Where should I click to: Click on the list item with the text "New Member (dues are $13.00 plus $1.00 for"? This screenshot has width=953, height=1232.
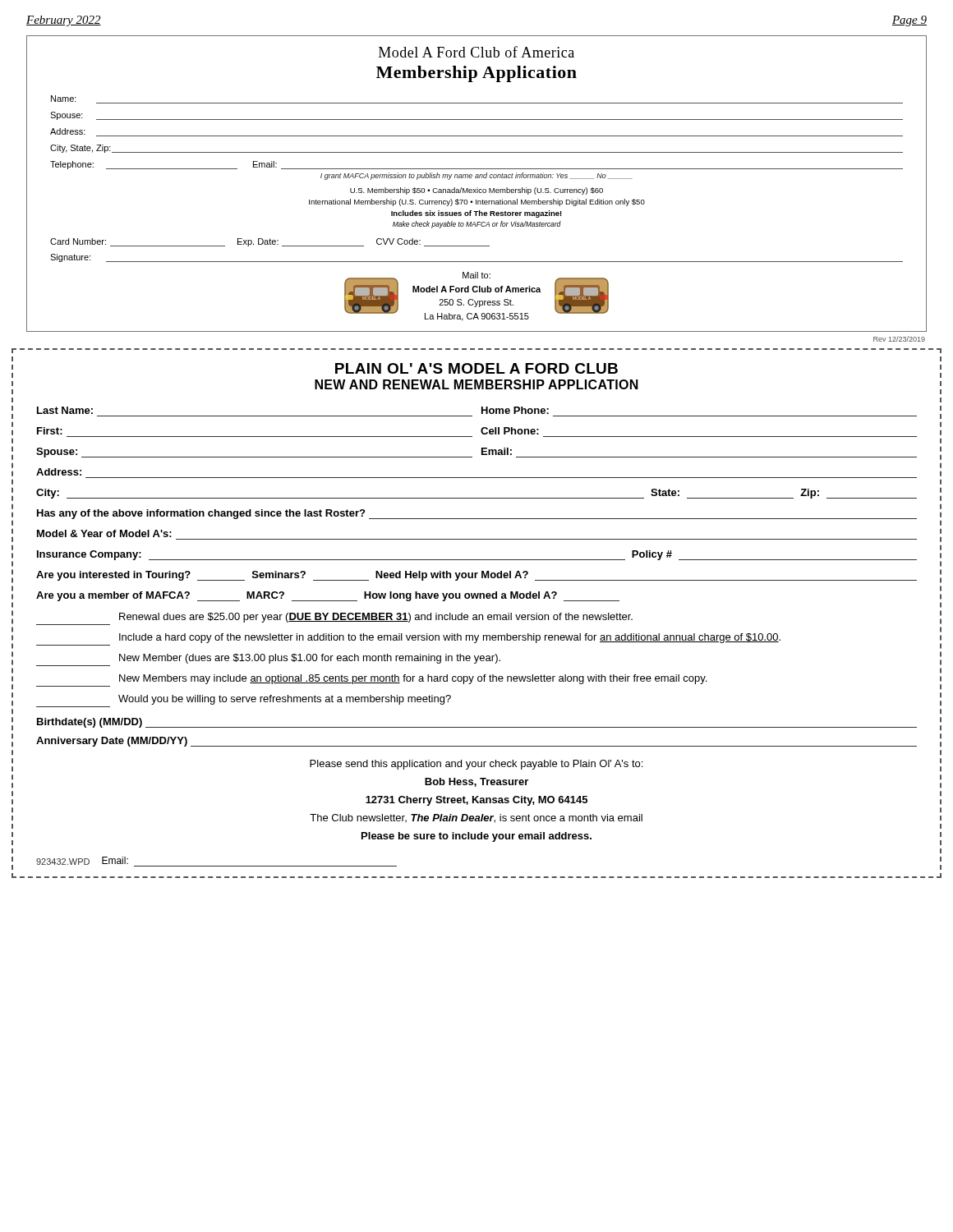[x=476, y=658]
